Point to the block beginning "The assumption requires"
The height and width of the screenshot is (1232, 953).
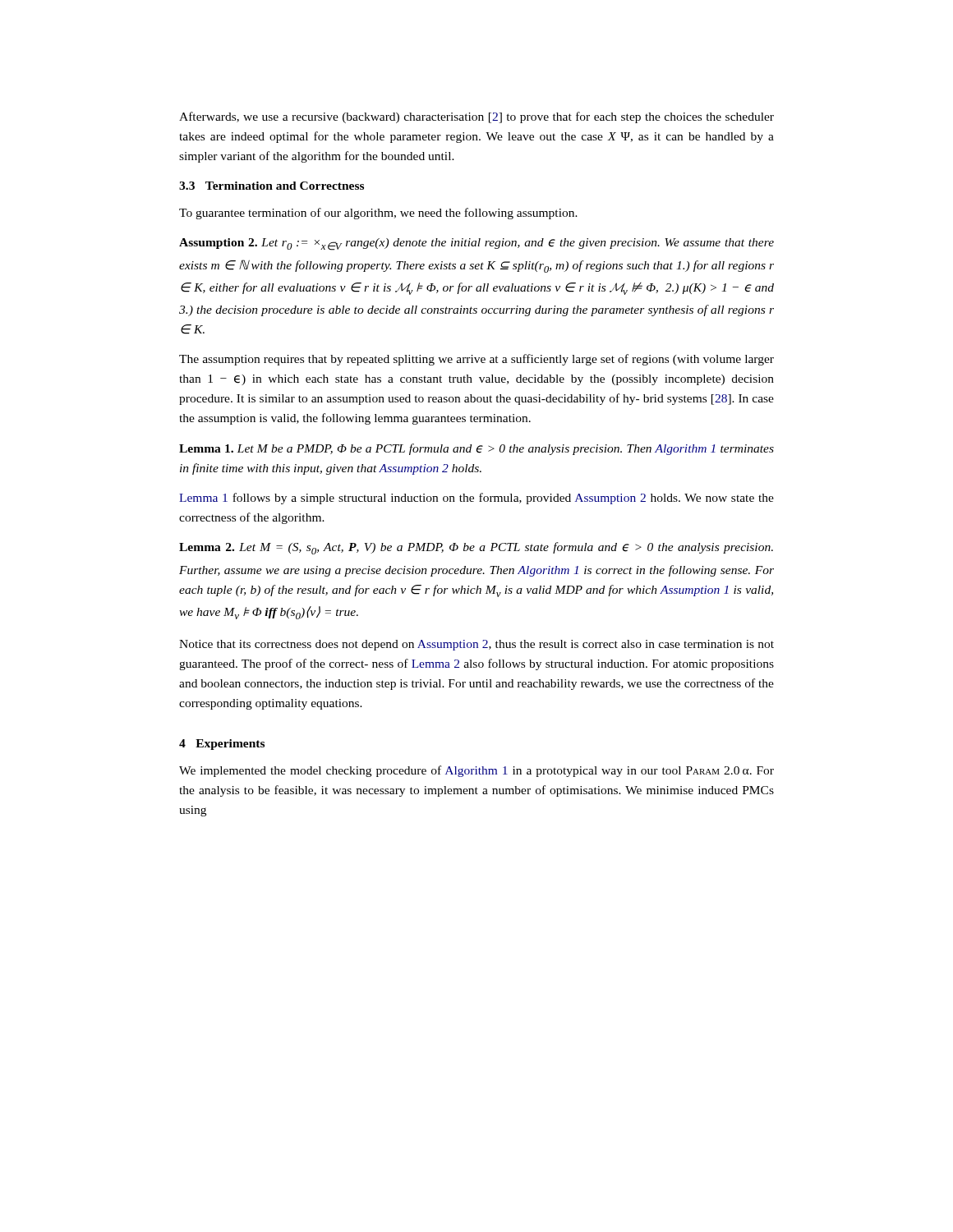click(476, 389)
